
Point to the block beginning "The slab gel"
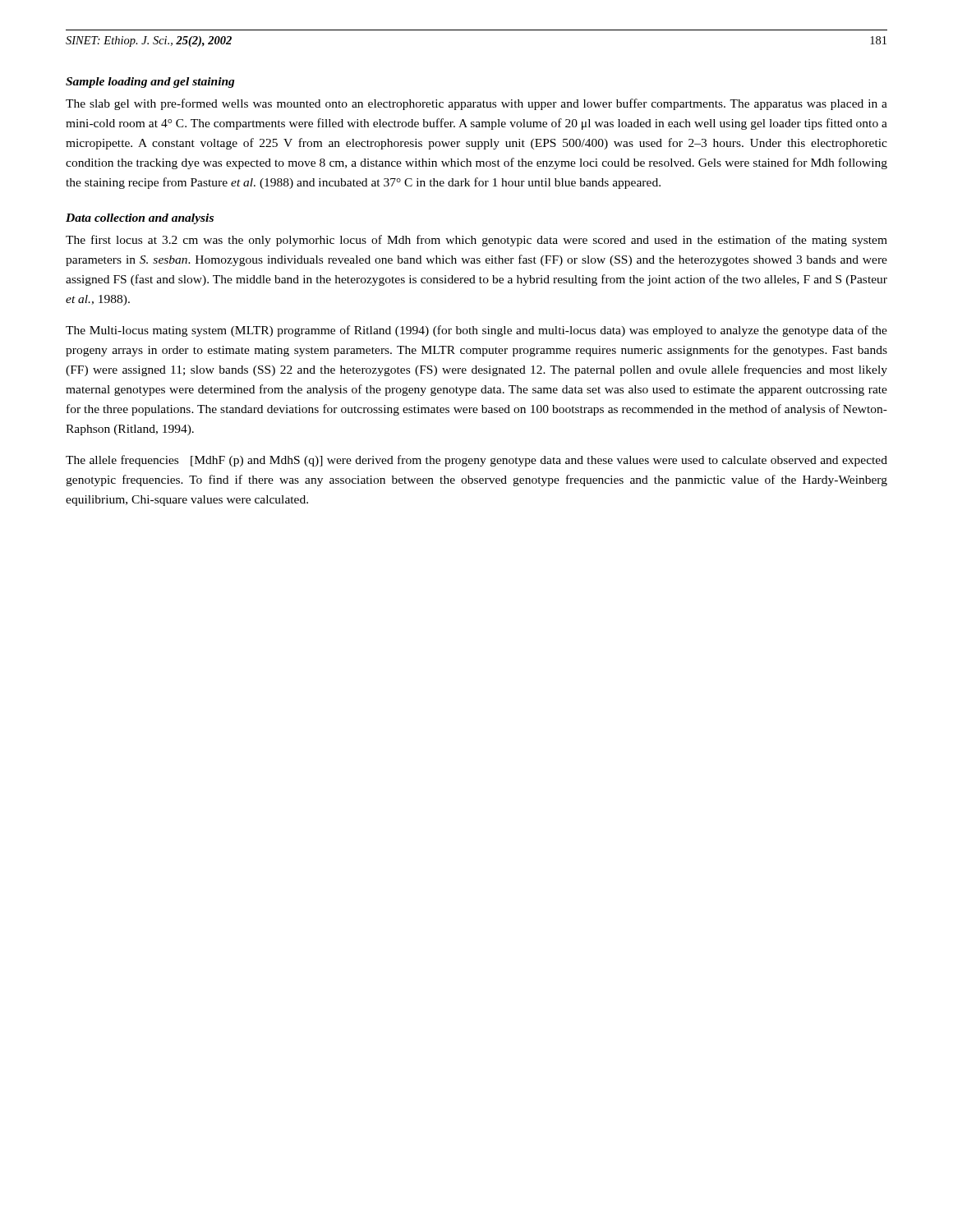tap(476, 143)
